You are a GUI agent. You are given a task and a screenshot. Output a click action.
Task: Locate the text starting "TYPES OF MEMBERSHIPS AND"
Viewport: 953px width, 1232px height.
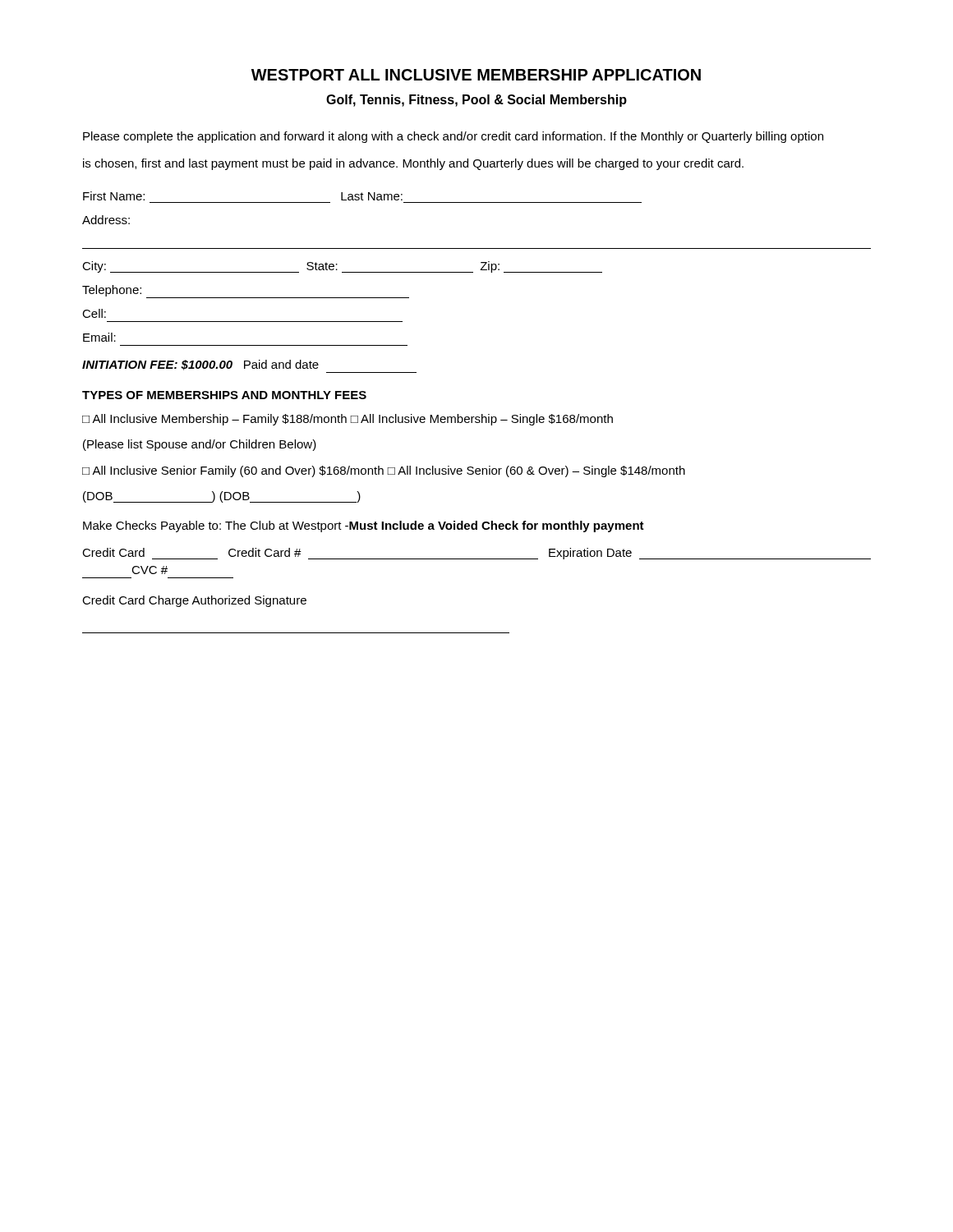pos(224,395)
